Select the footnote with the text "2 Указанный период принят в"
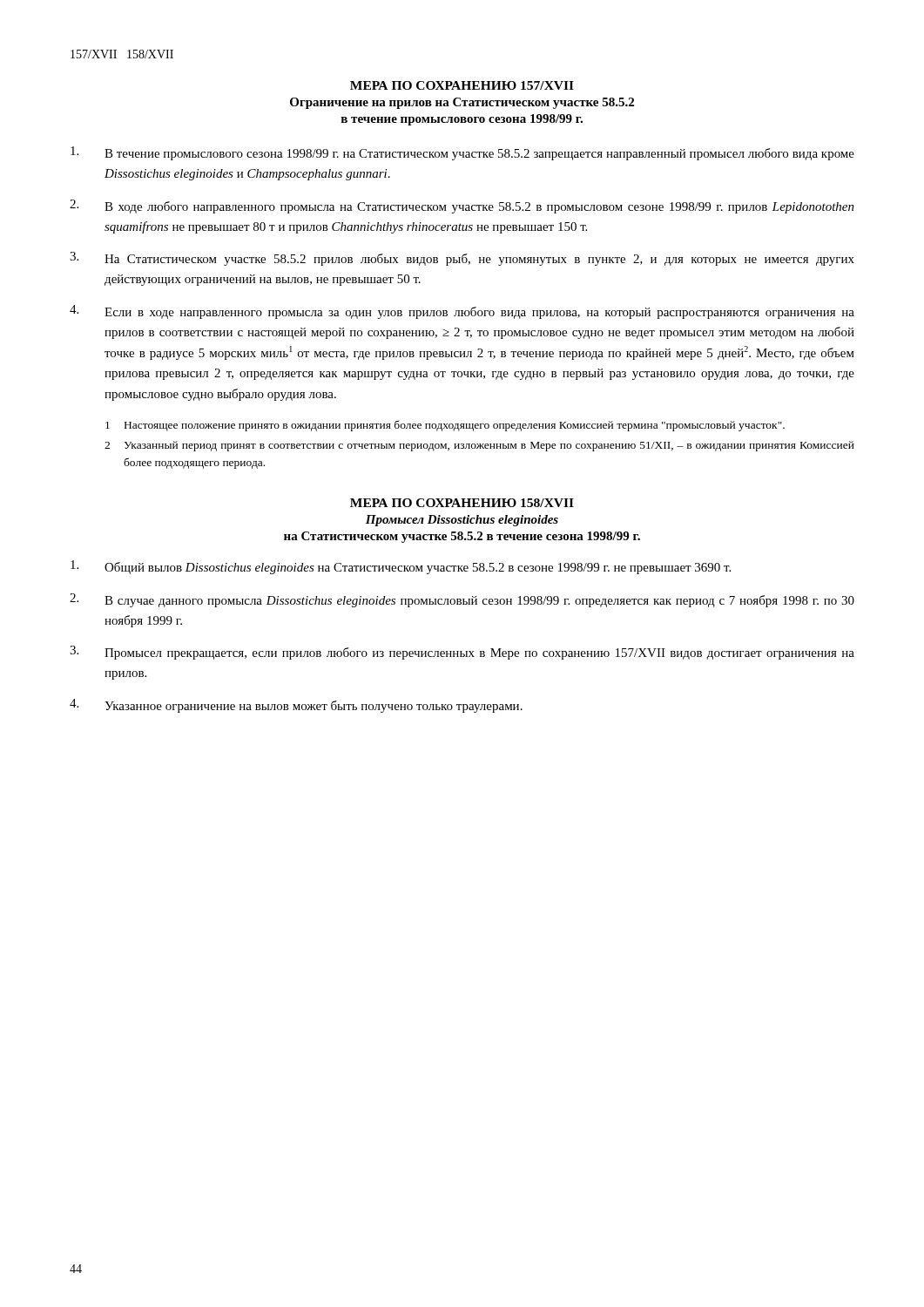The height and width of the screenshot is (1307, 924). pos(479,454)
